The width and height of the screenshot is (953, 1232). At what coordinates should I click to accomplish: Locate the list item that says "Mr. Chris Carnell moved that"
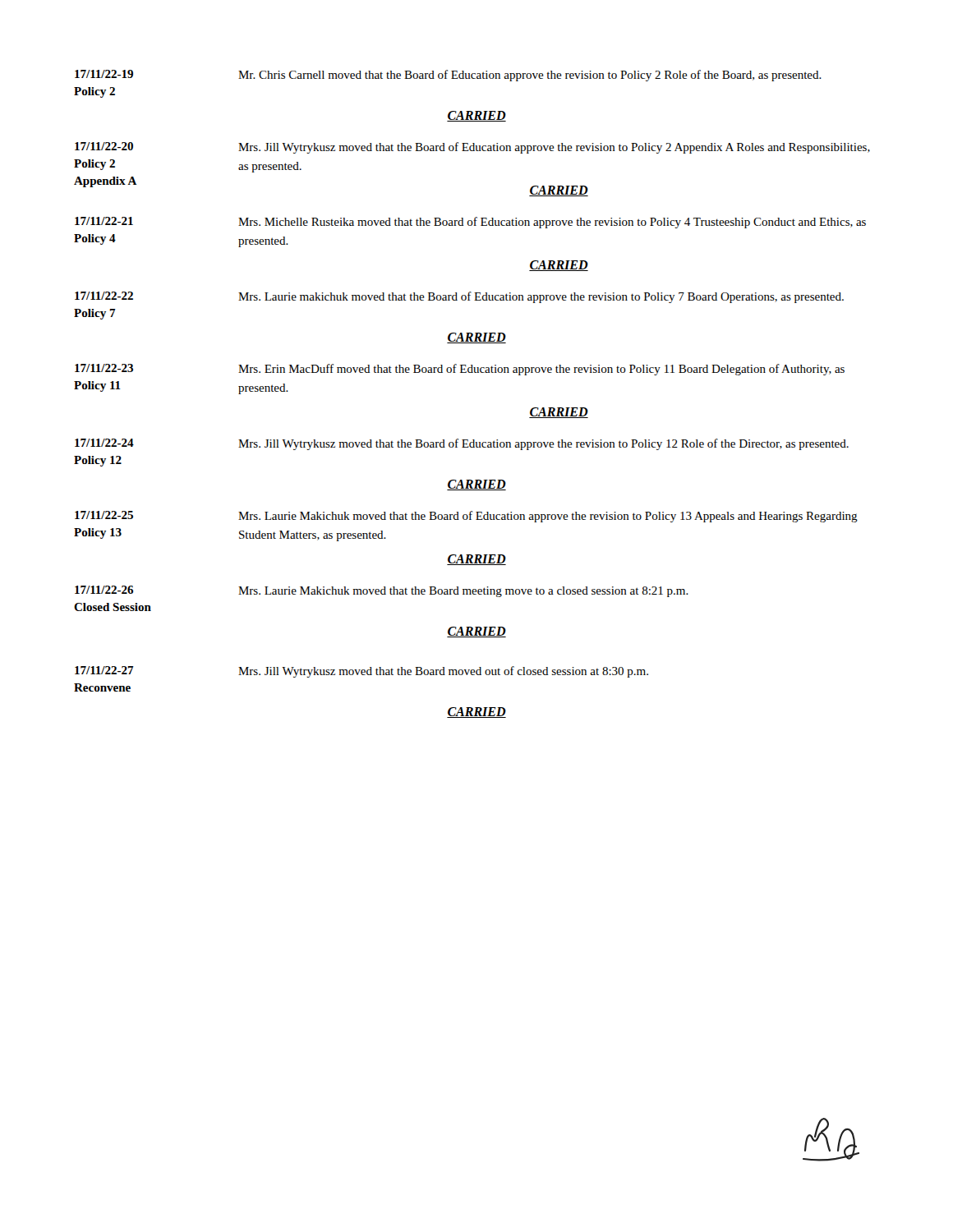click(x=530, y=75)
